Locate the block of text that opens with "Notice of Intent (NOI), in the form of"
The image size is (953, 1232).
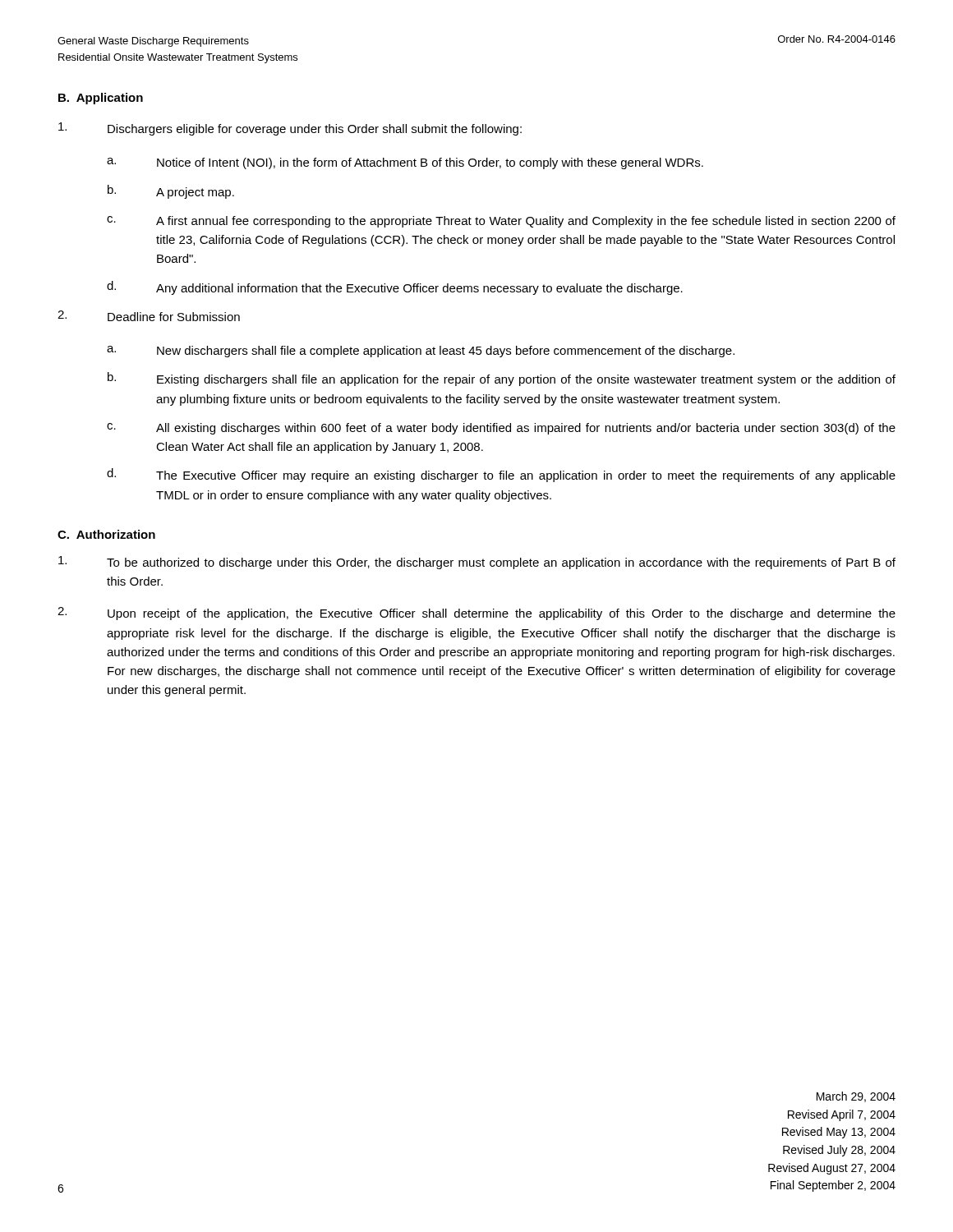tap(430, 162)
